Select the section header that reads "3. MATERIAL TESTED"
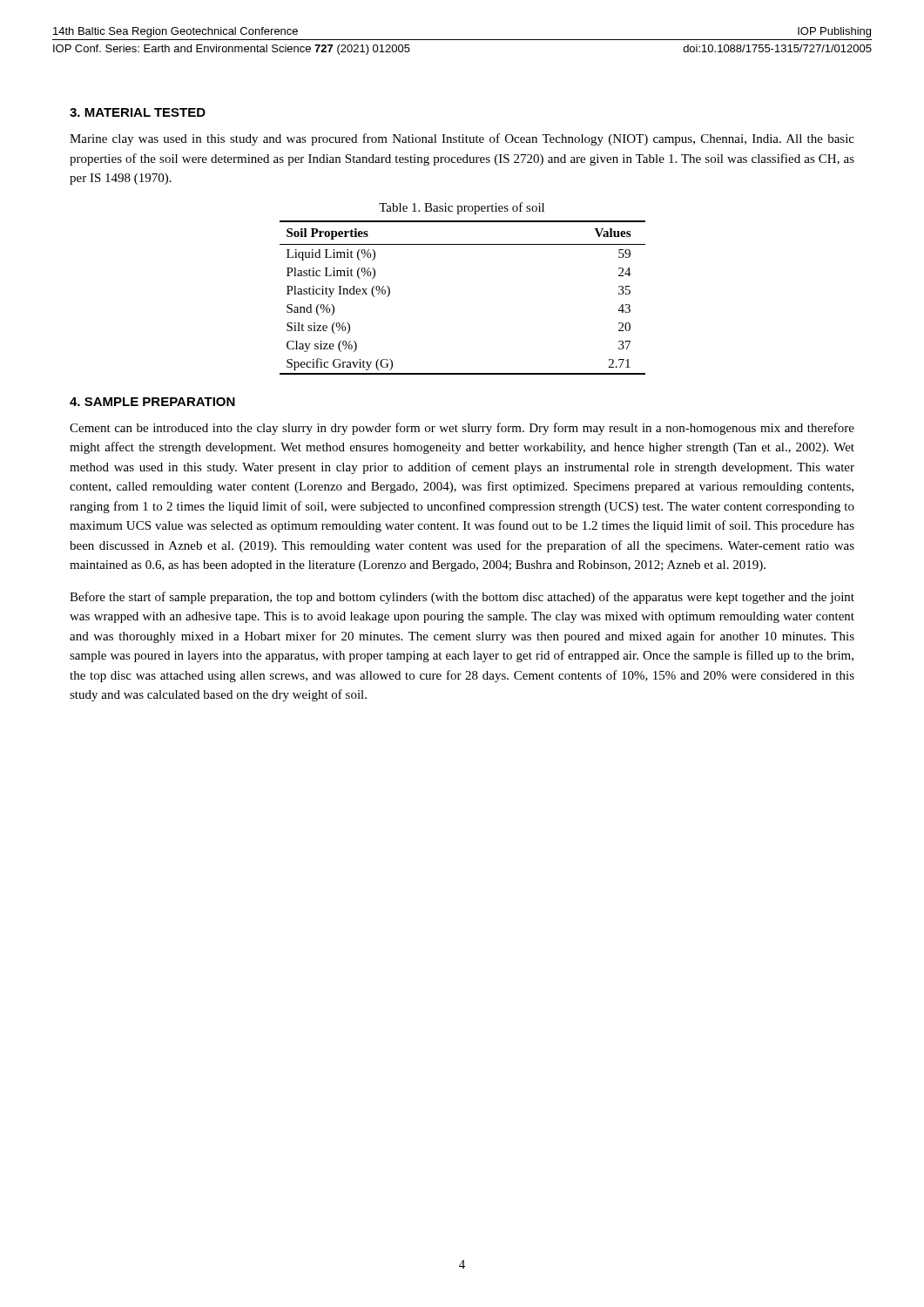Viewport: 924px width, 1307px height. 138,112
